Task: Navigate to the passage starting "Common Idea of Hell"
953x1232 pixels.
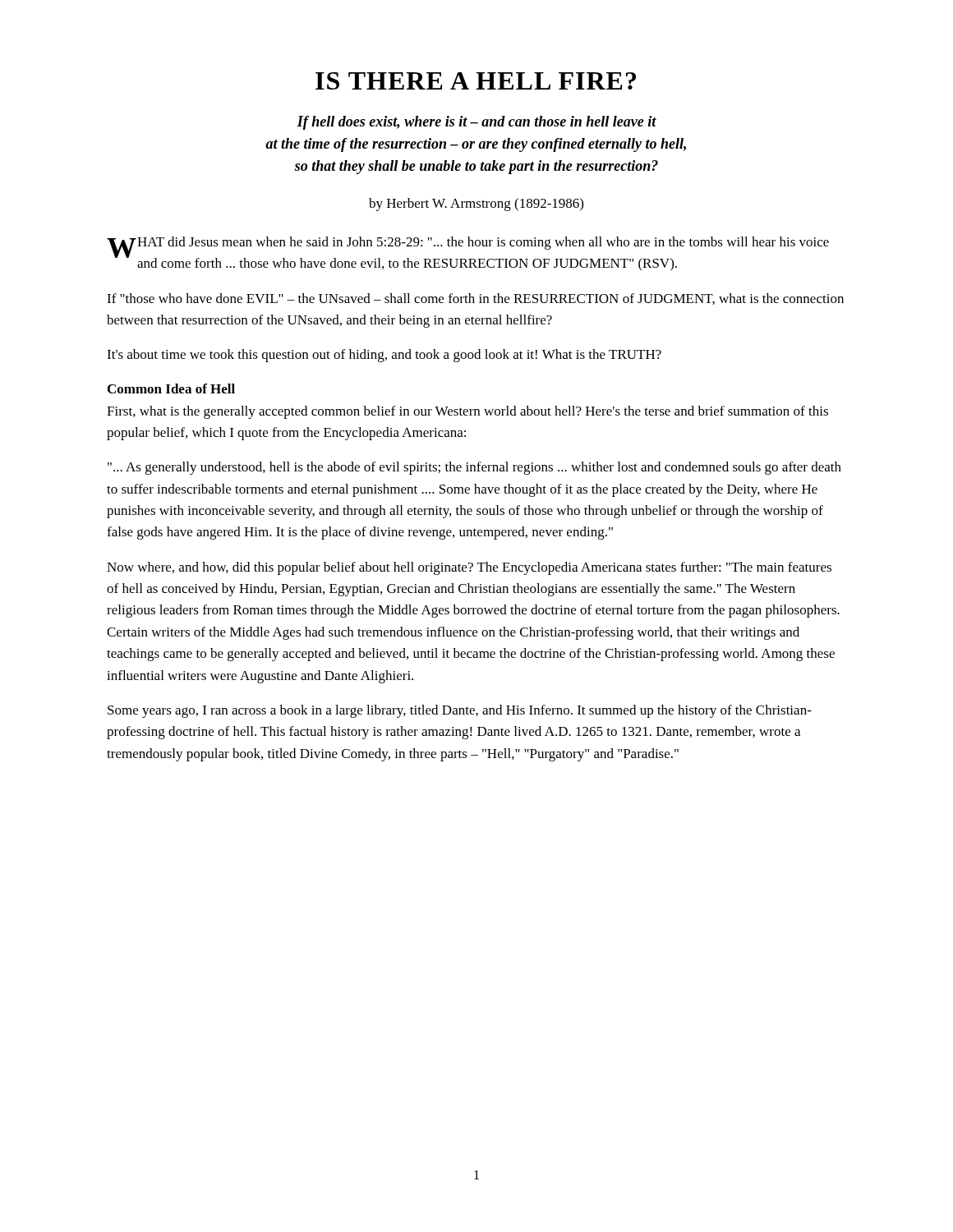Action: click(171, 389)
